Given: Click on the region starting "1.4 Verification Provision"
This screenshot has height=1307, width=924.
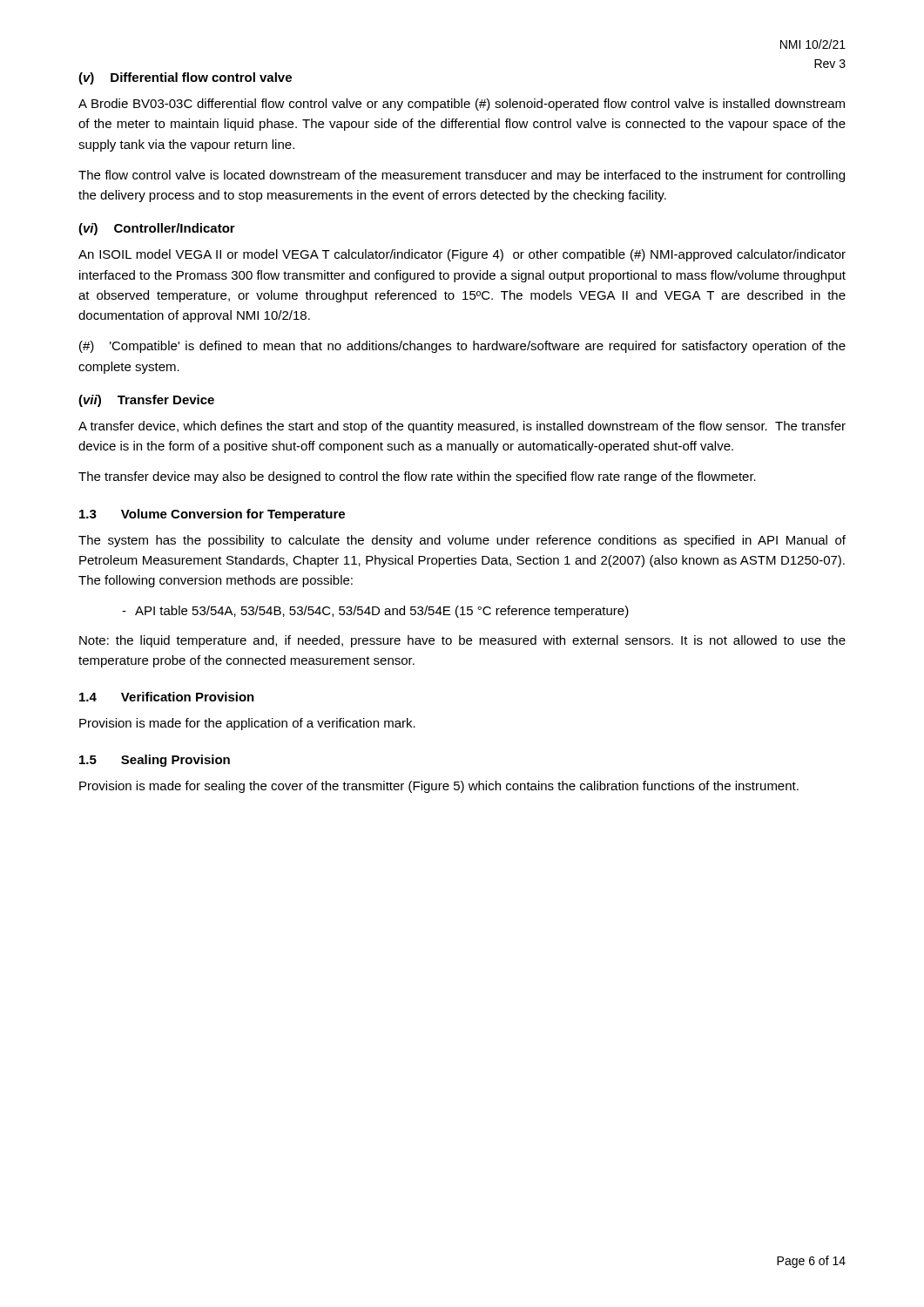Looking at the screenshot, I should (x=166, y=697).
